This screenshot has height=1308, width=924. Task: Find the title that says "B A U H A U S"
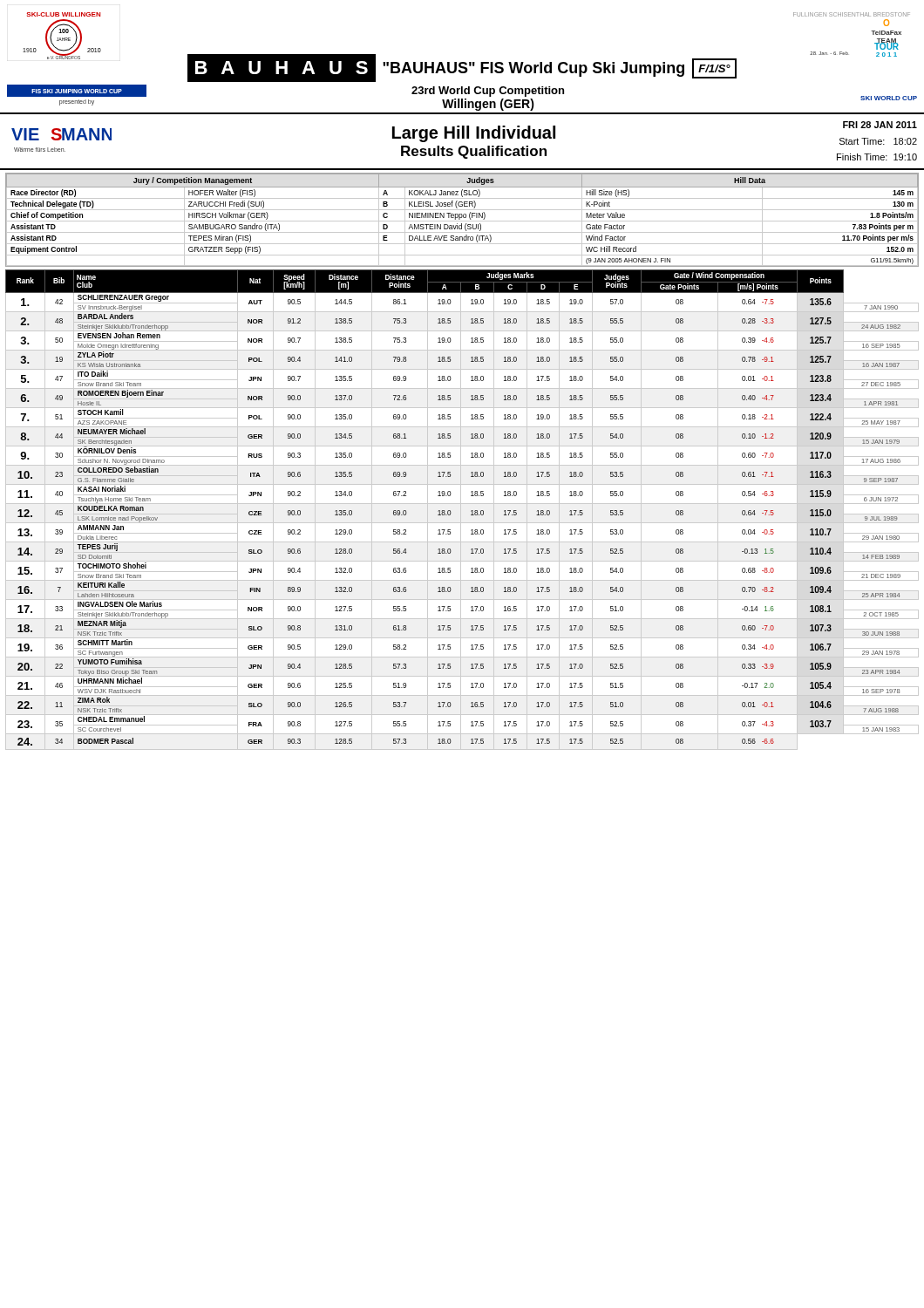[x=462, y=68]
